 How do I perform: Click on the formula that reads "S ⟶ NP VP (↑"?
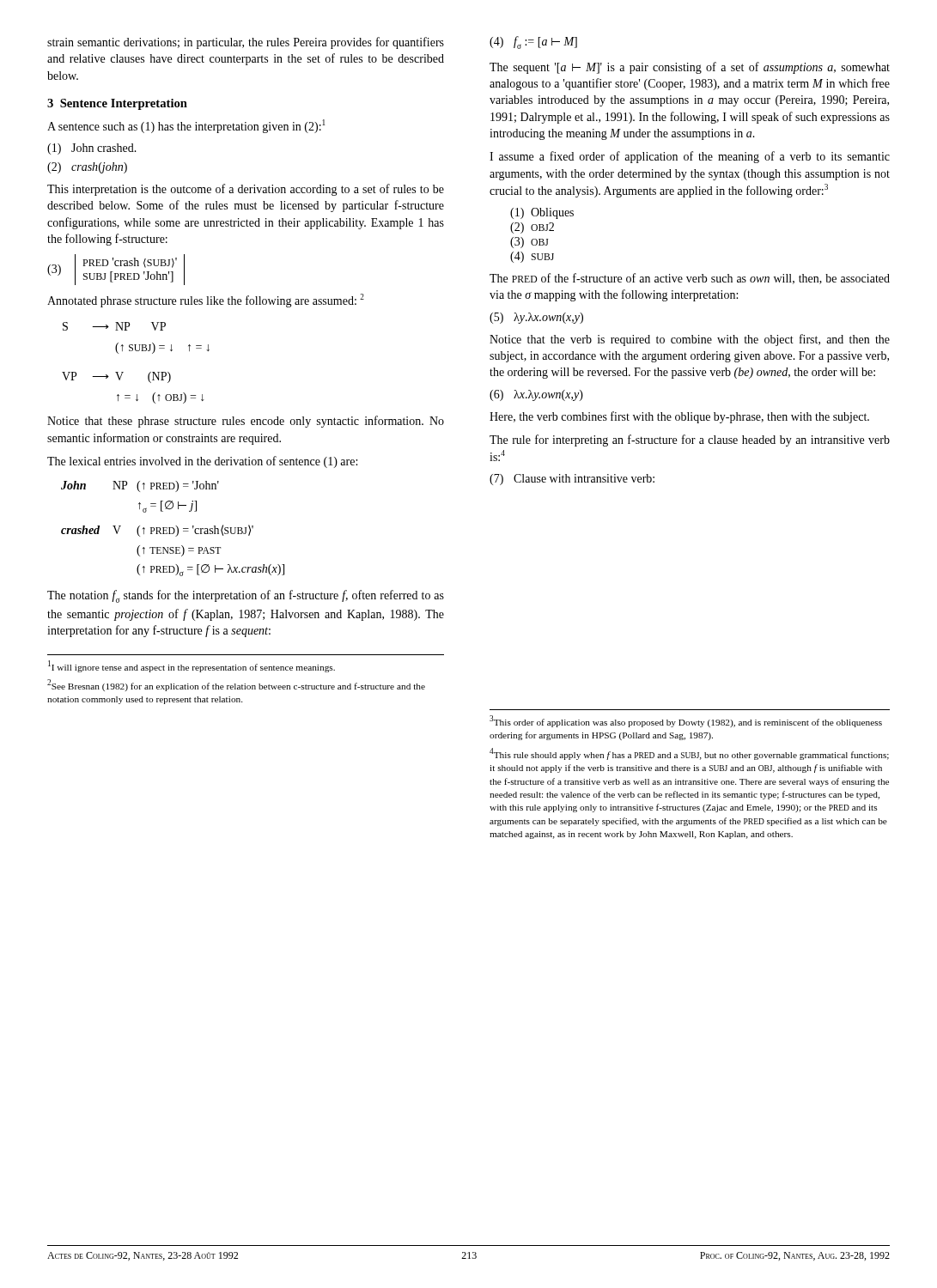coord(137,362)
